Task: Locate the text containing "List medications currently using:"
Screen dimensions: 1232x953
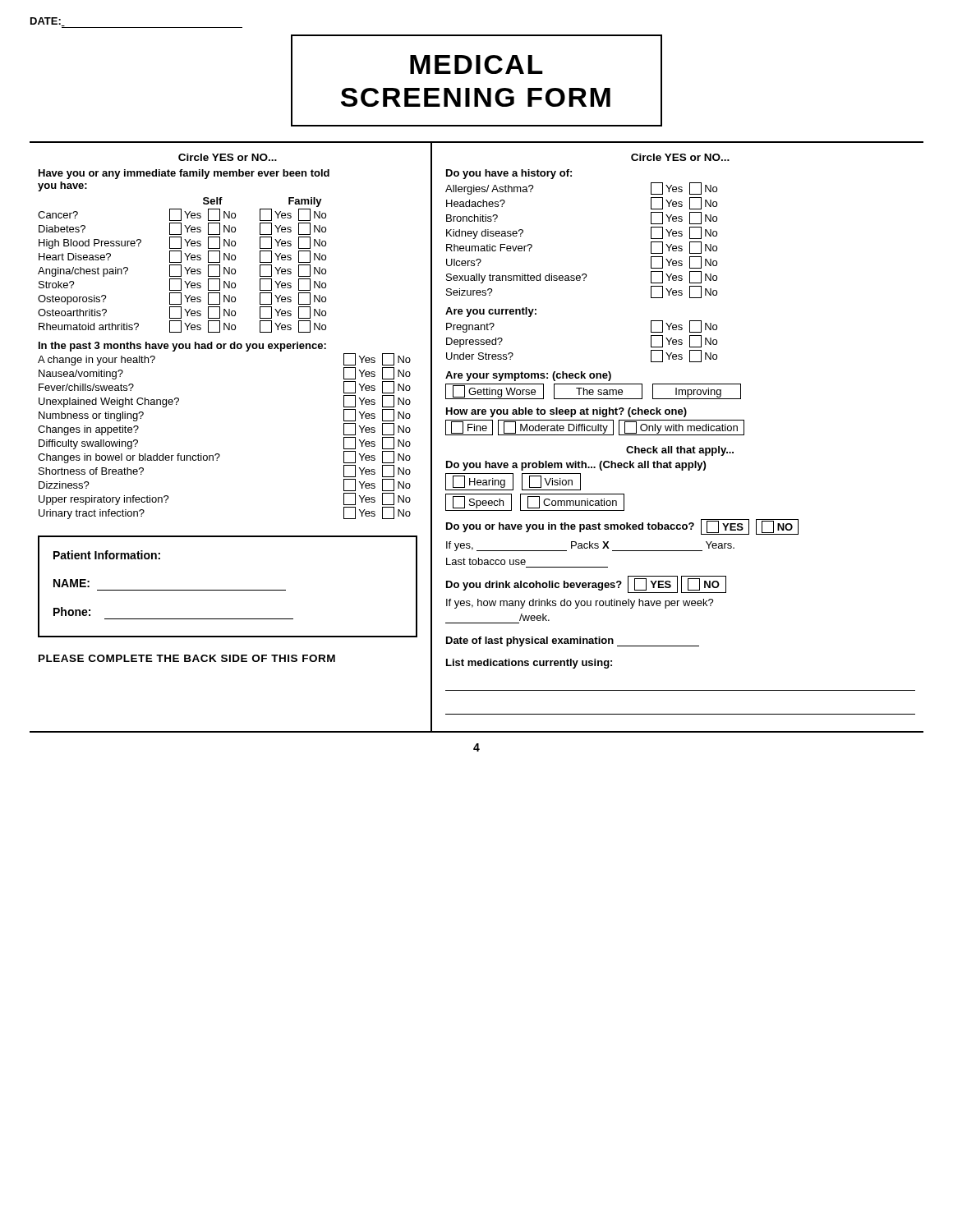Action: pyautogui.click(x=529, y=663)
